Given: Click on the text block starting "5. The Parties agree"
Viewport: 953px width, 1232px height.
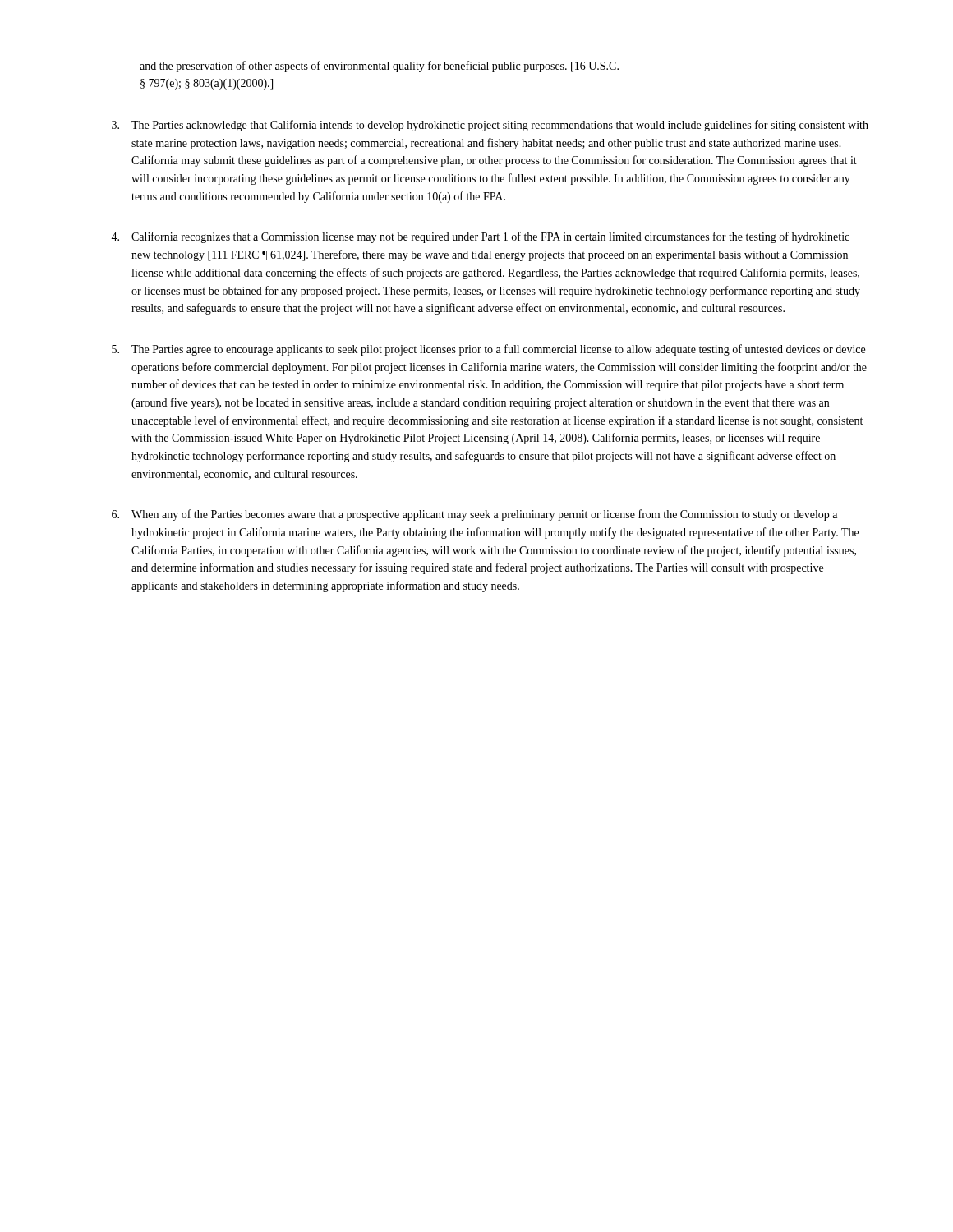Looking at the screenshot, I should click(481, 412).
